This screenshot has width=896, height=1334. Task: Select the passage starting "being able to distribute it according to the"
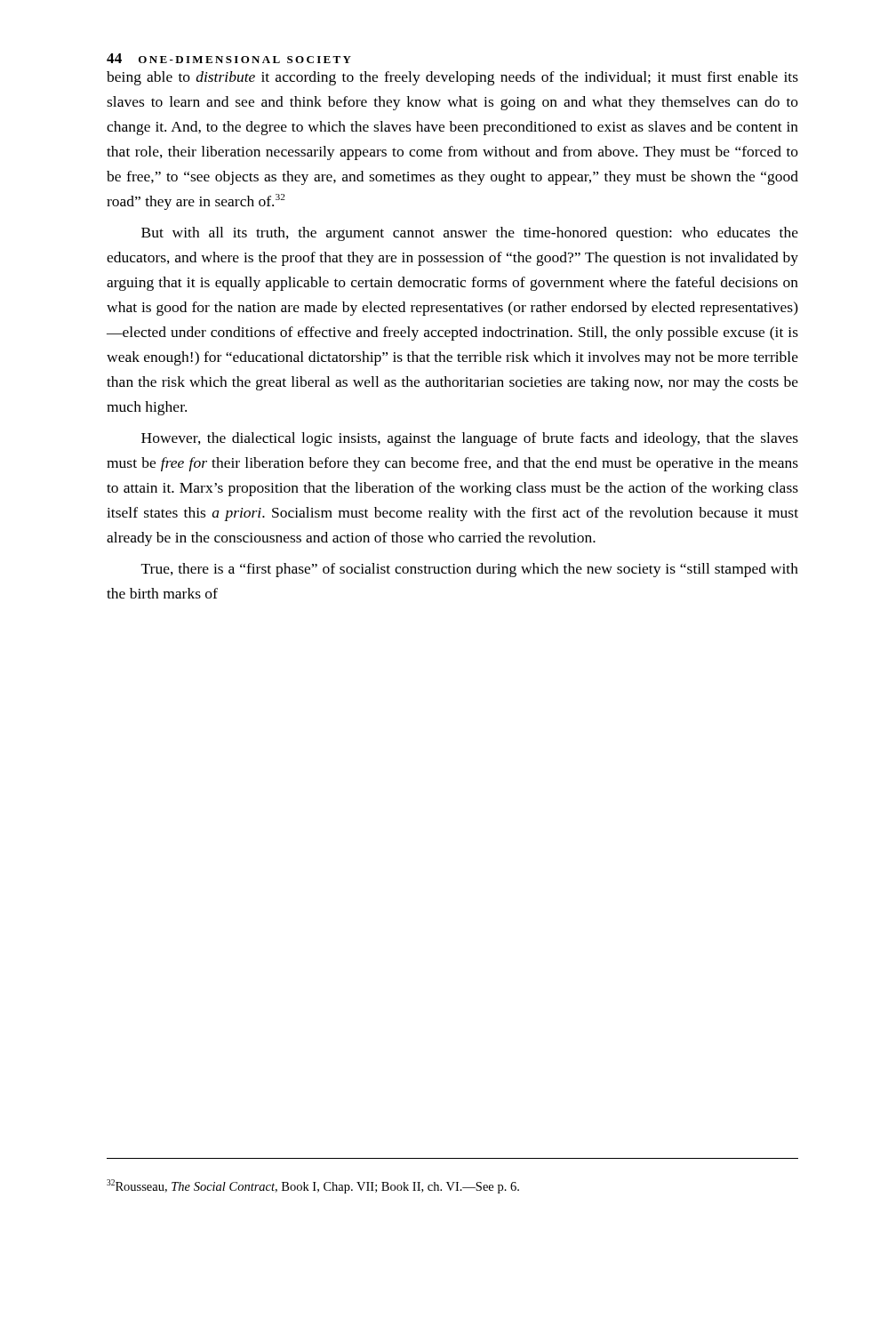[x=452, y=139]
